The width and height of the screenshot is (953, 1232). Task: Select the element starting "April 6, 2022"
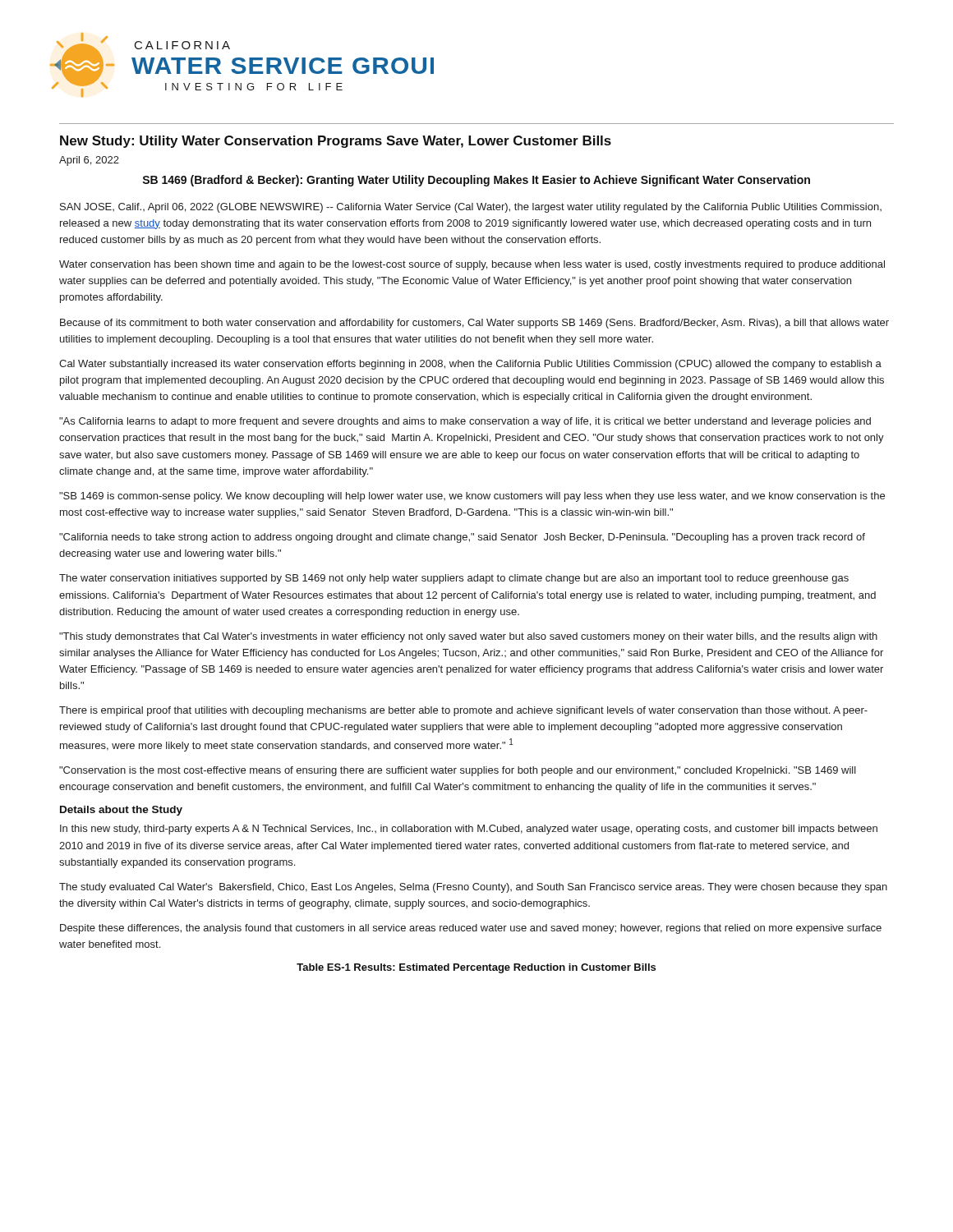[89, 161]
